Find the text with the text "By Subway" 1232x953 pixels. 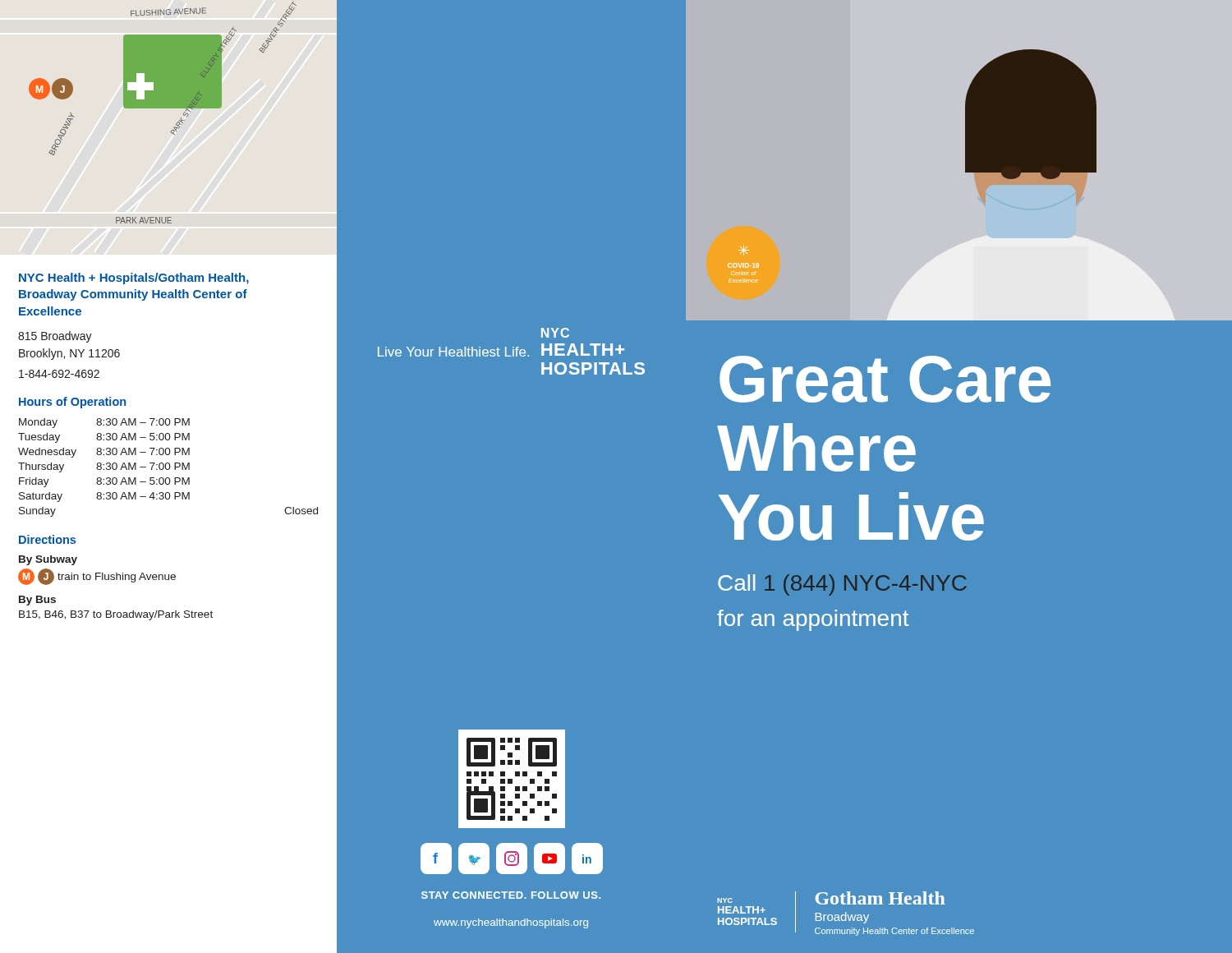click(48, 559)
